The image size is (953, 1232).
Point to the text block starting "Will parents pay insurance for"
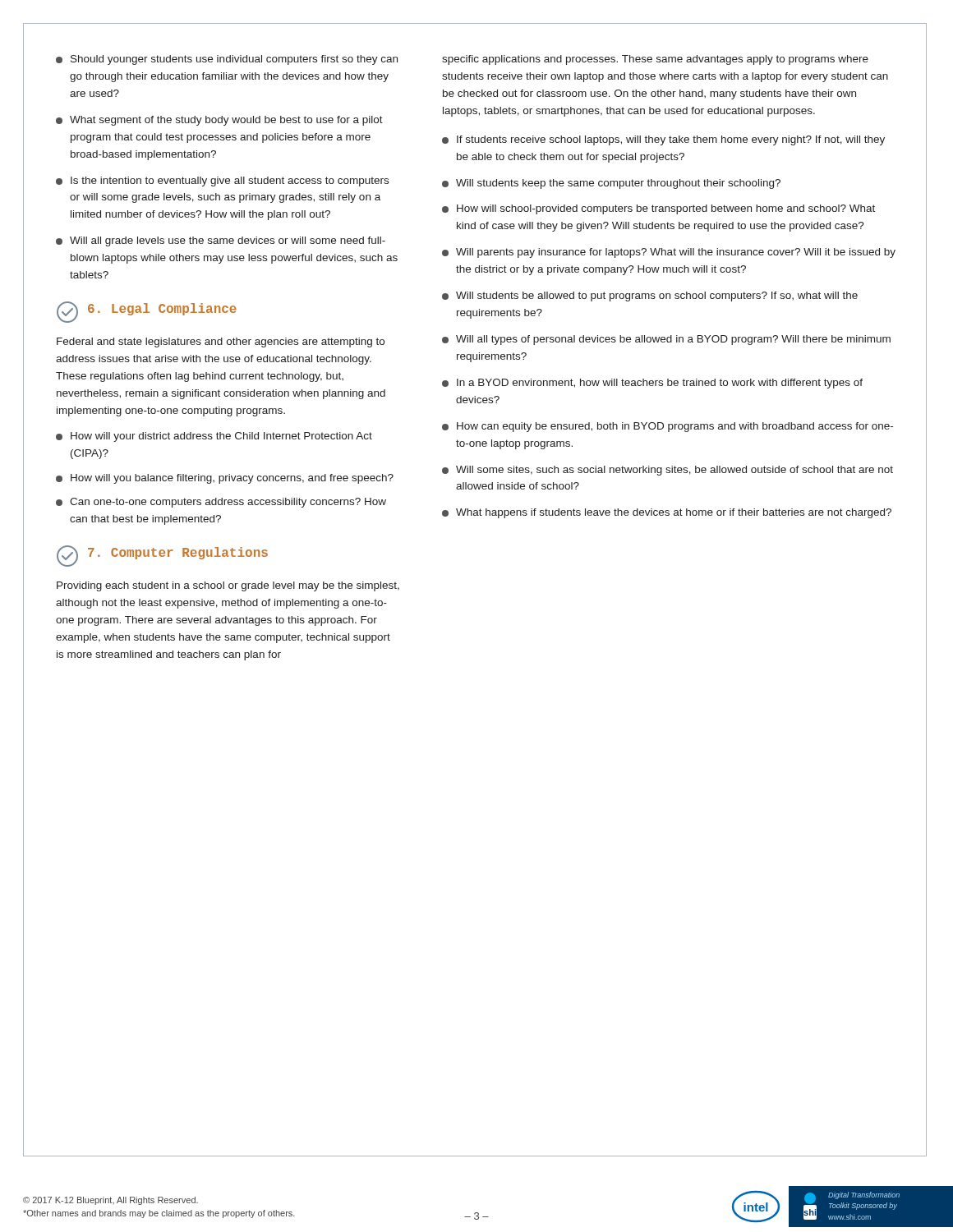(670, 261)
